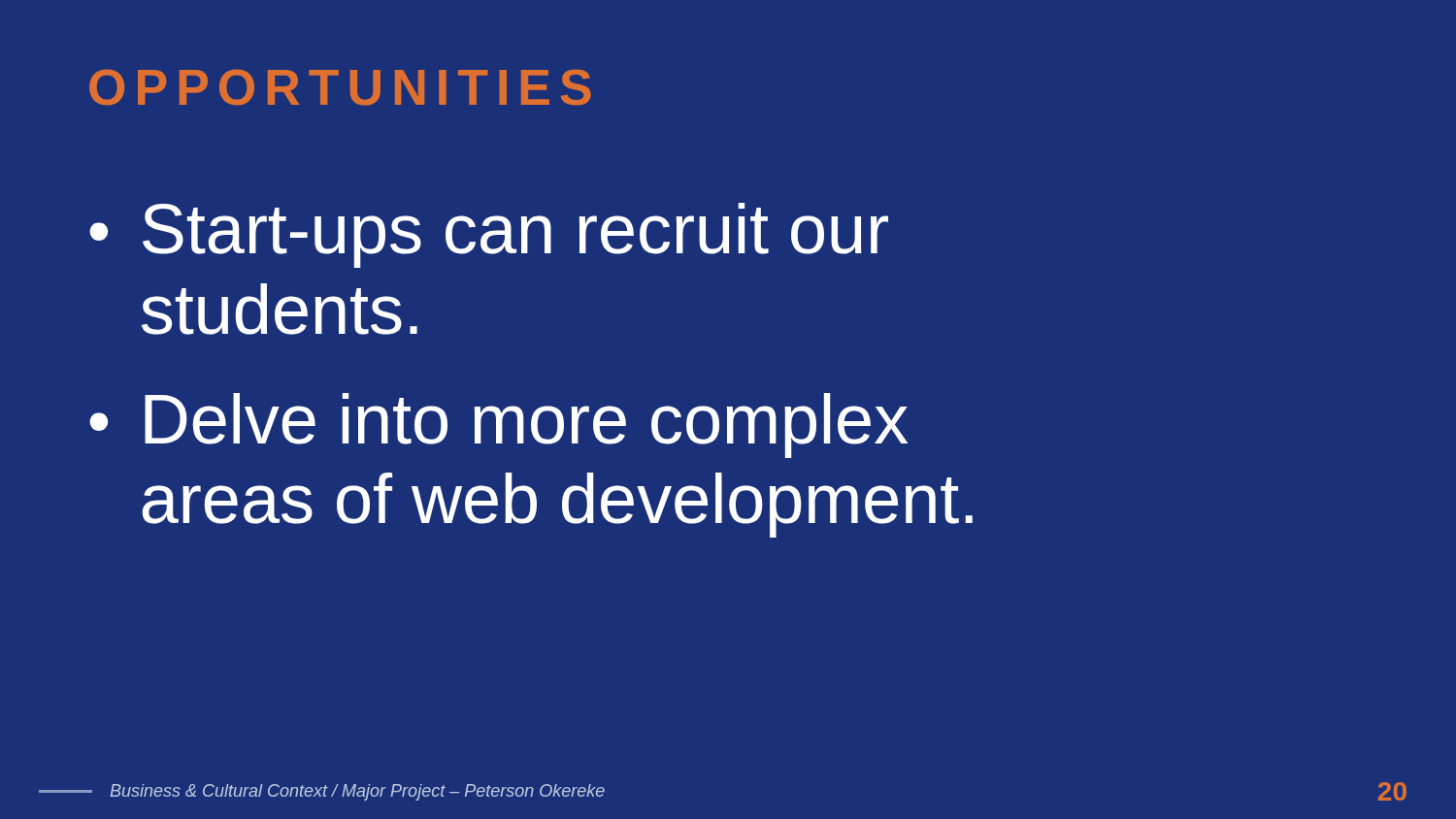Locate the text "• Delve into more complexareas of web development."

(533, 459)
